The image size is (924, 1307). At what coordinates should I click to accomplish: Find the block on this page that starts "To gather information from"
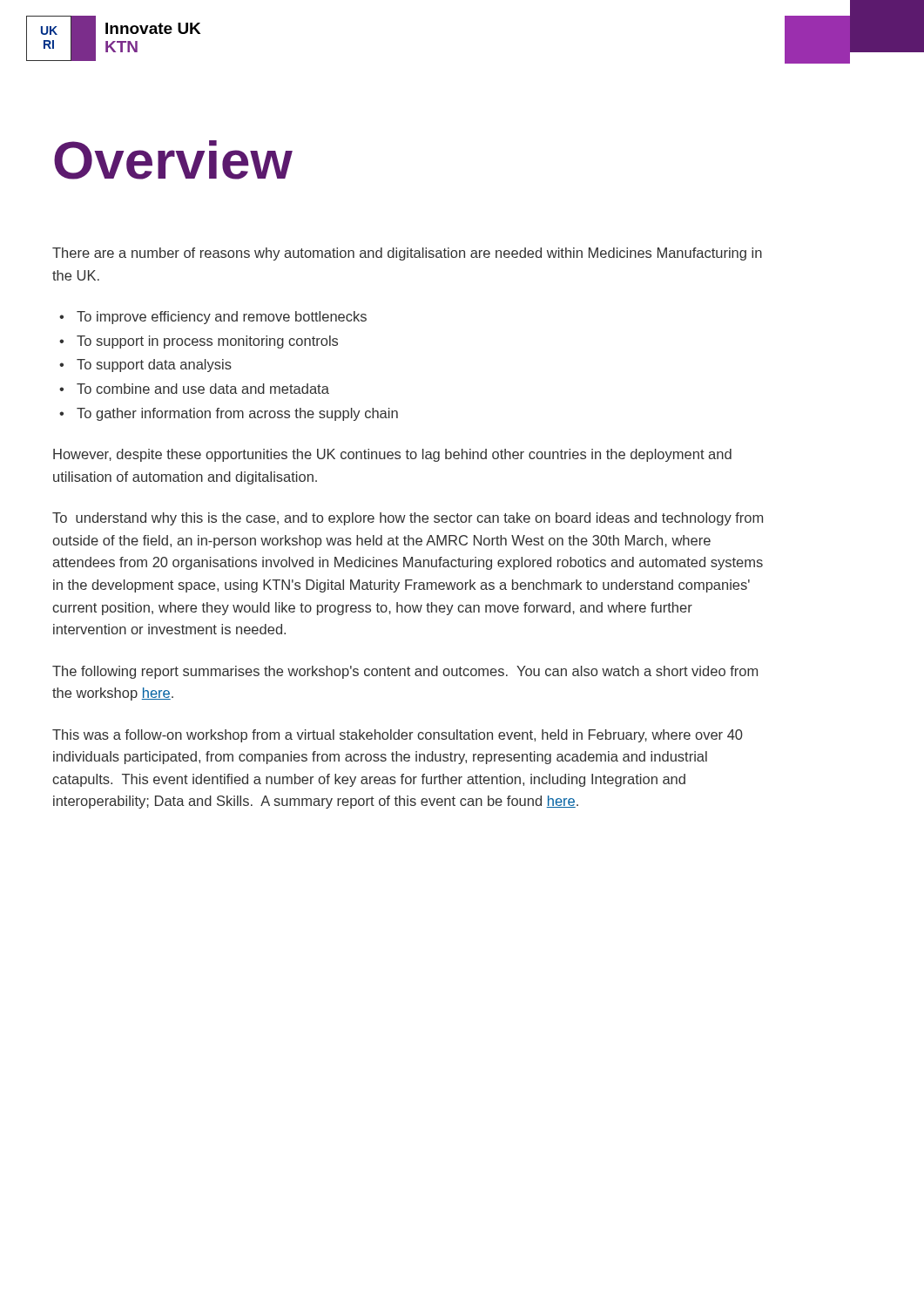tap(238, 413)
